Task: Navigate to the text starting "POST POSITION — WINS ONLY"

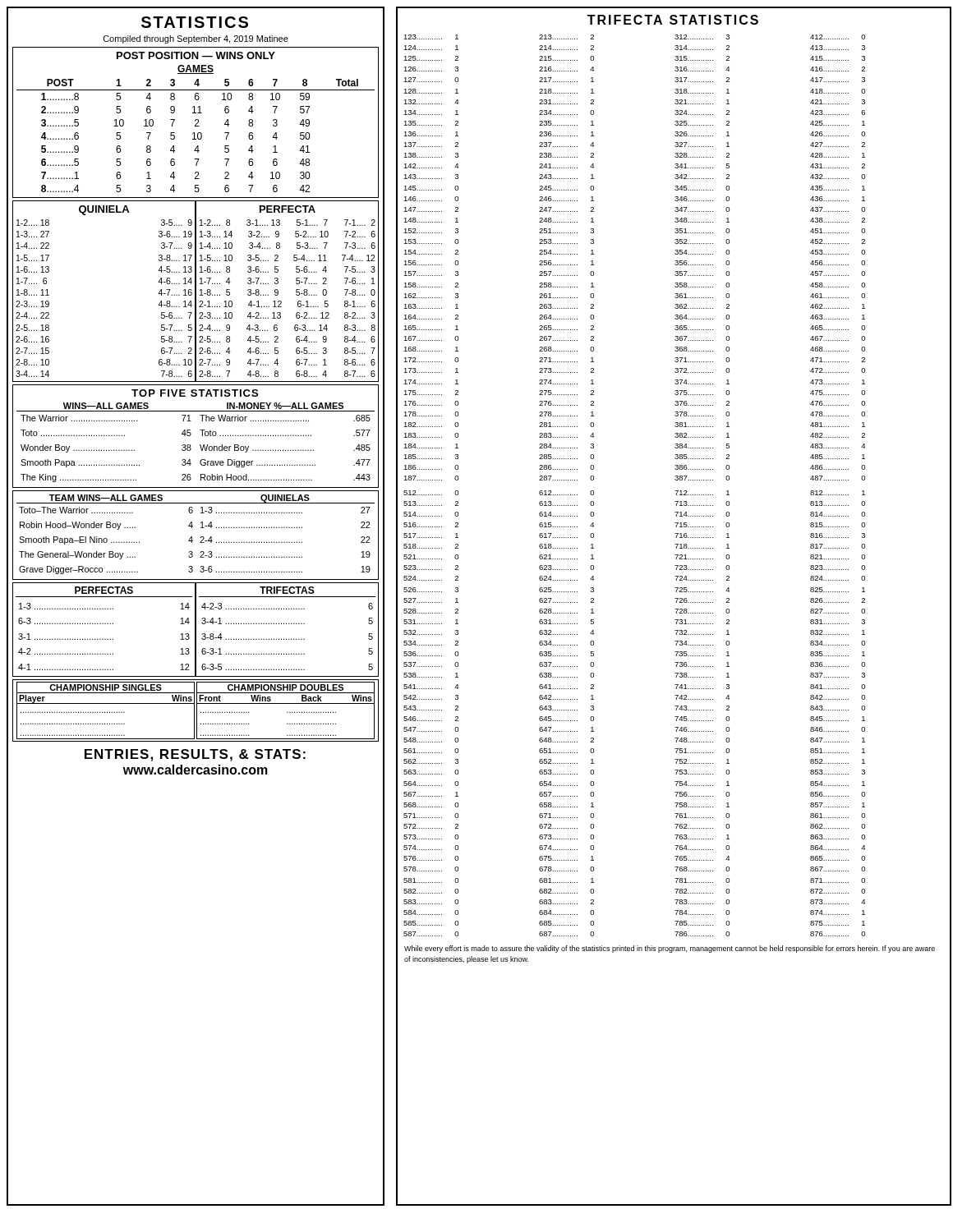Action: (x=196, y=55)
